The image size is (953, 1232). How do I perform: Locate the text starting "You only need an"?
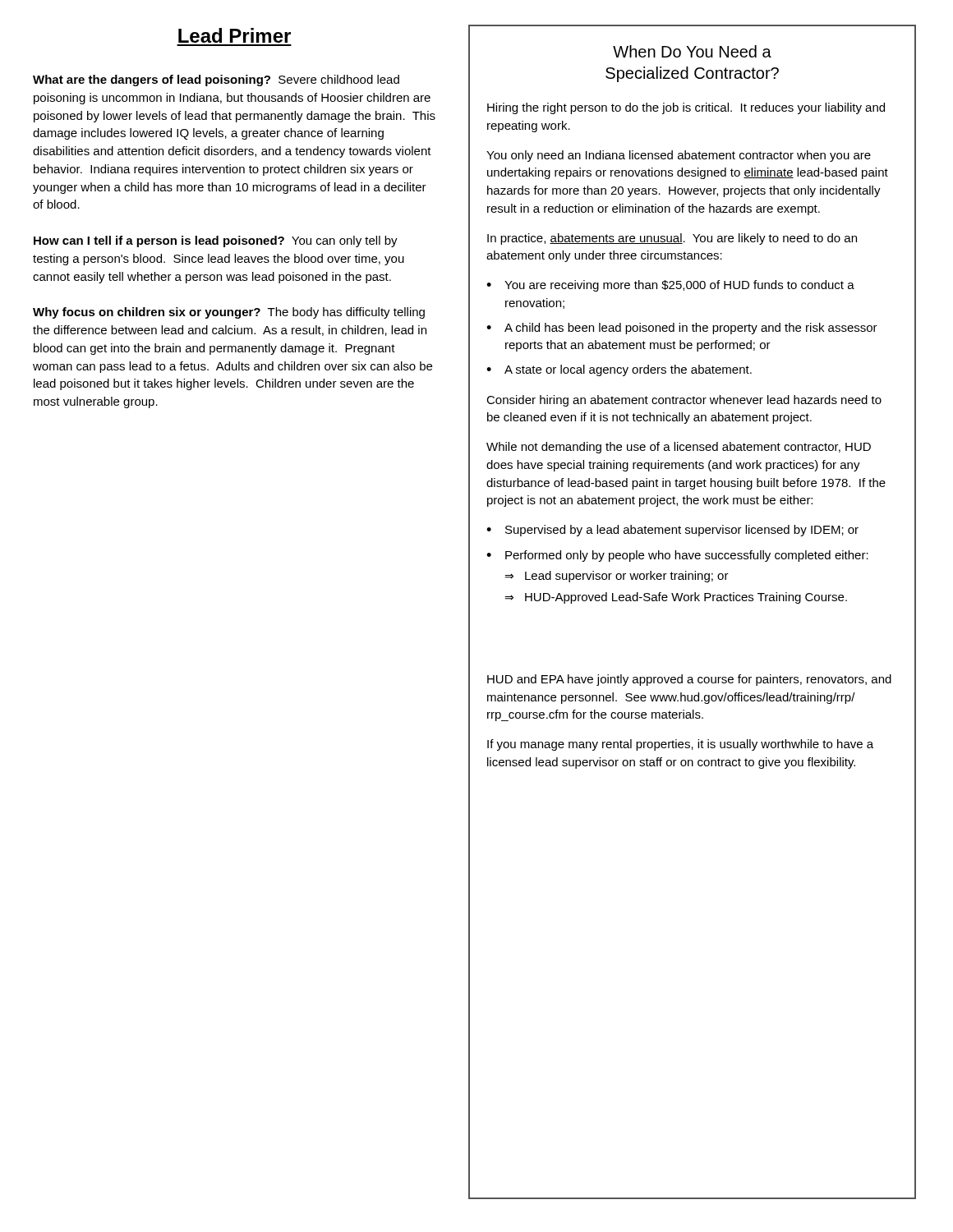click(692, 181)
